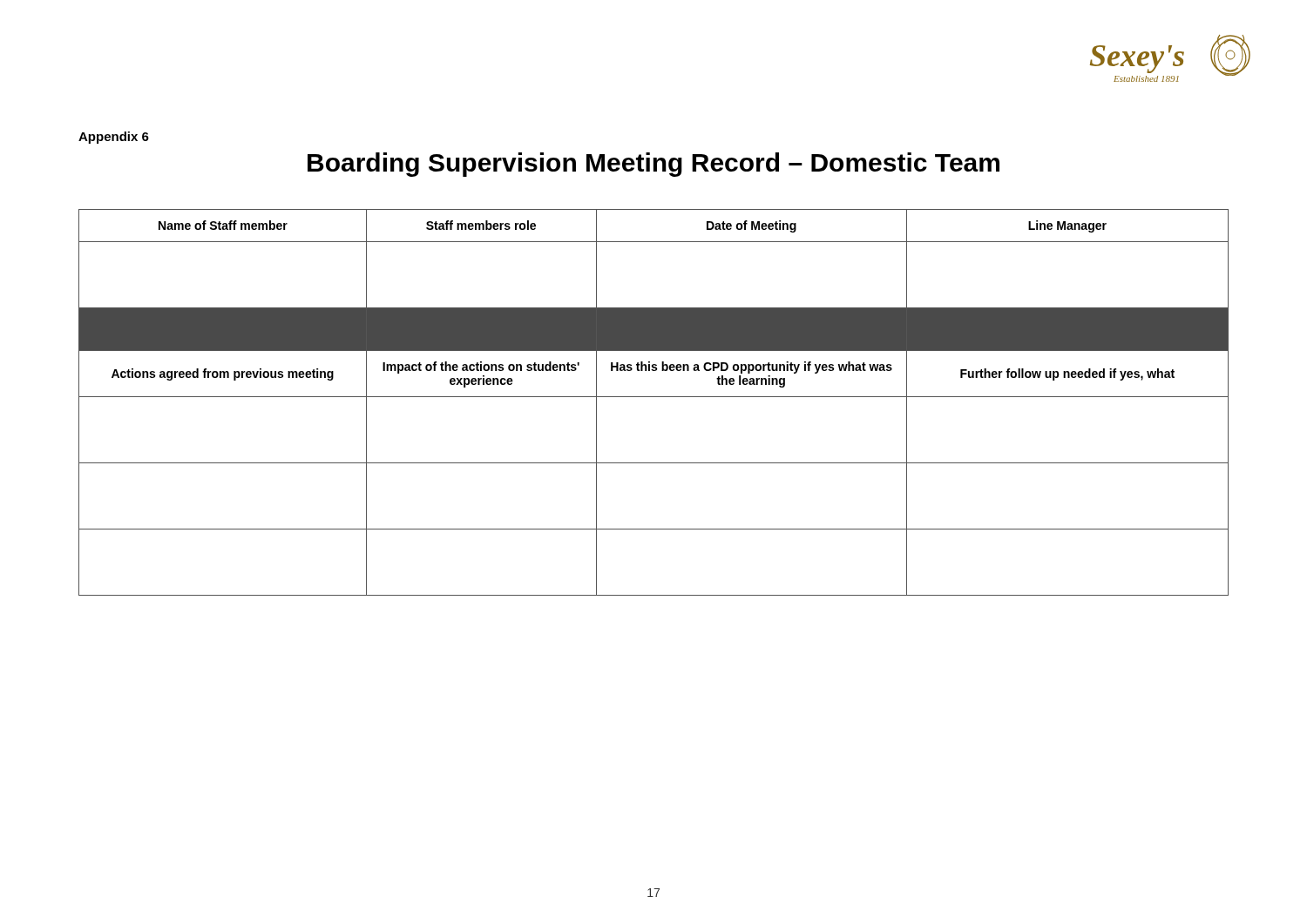Locate the table with the text "Further follow up needed"
Image resolution: width=1307 pixels, height=924 pixels.
pos(654,402)
